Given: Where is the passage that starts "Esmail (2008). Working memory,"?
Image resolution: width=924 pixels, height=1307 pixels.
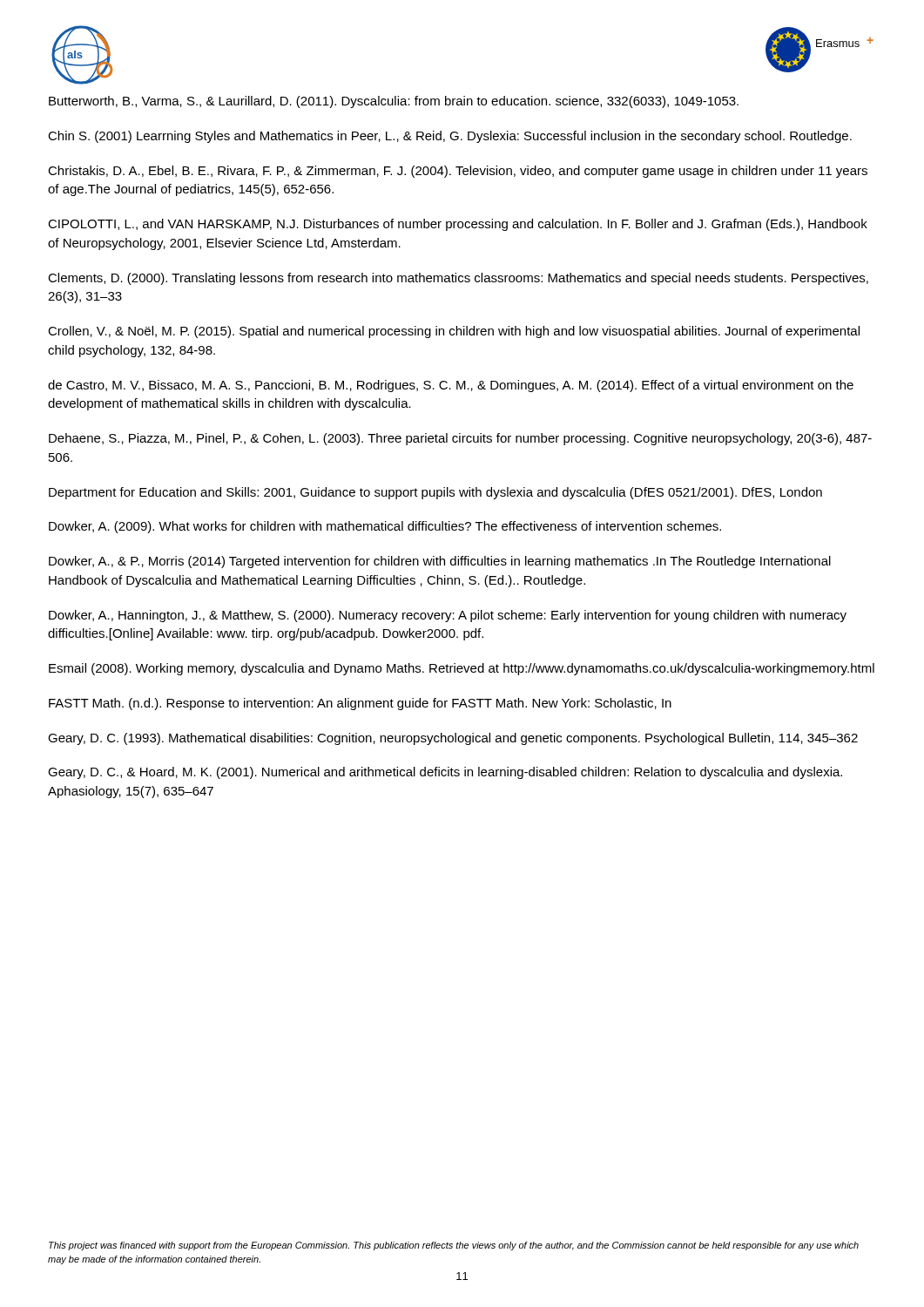Looking at the screenshot, I should [x=461, y=668].
